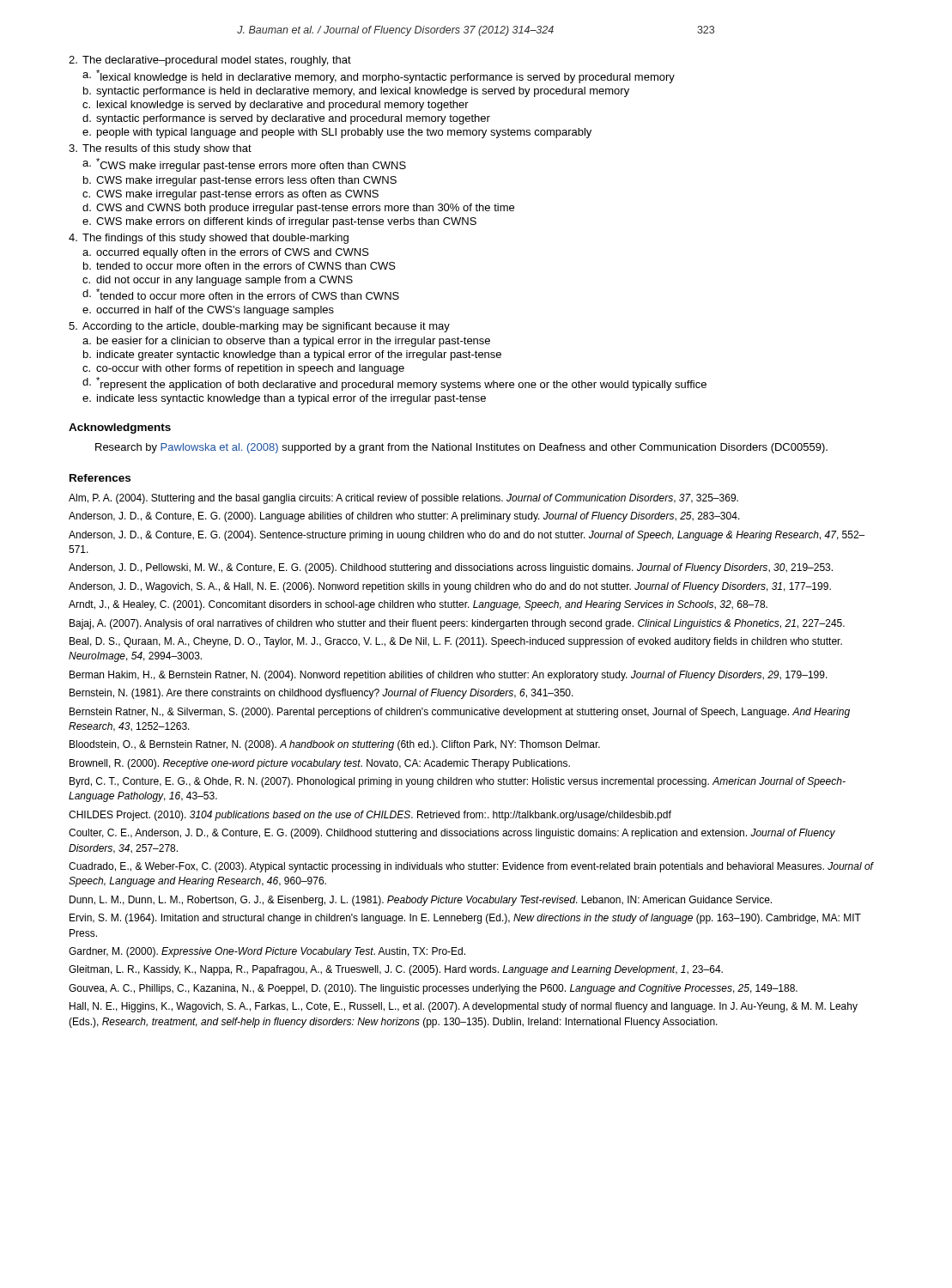
Task: Point to the block starting "2. The declarative–procedural model states,"
Action: click(474, 96)
